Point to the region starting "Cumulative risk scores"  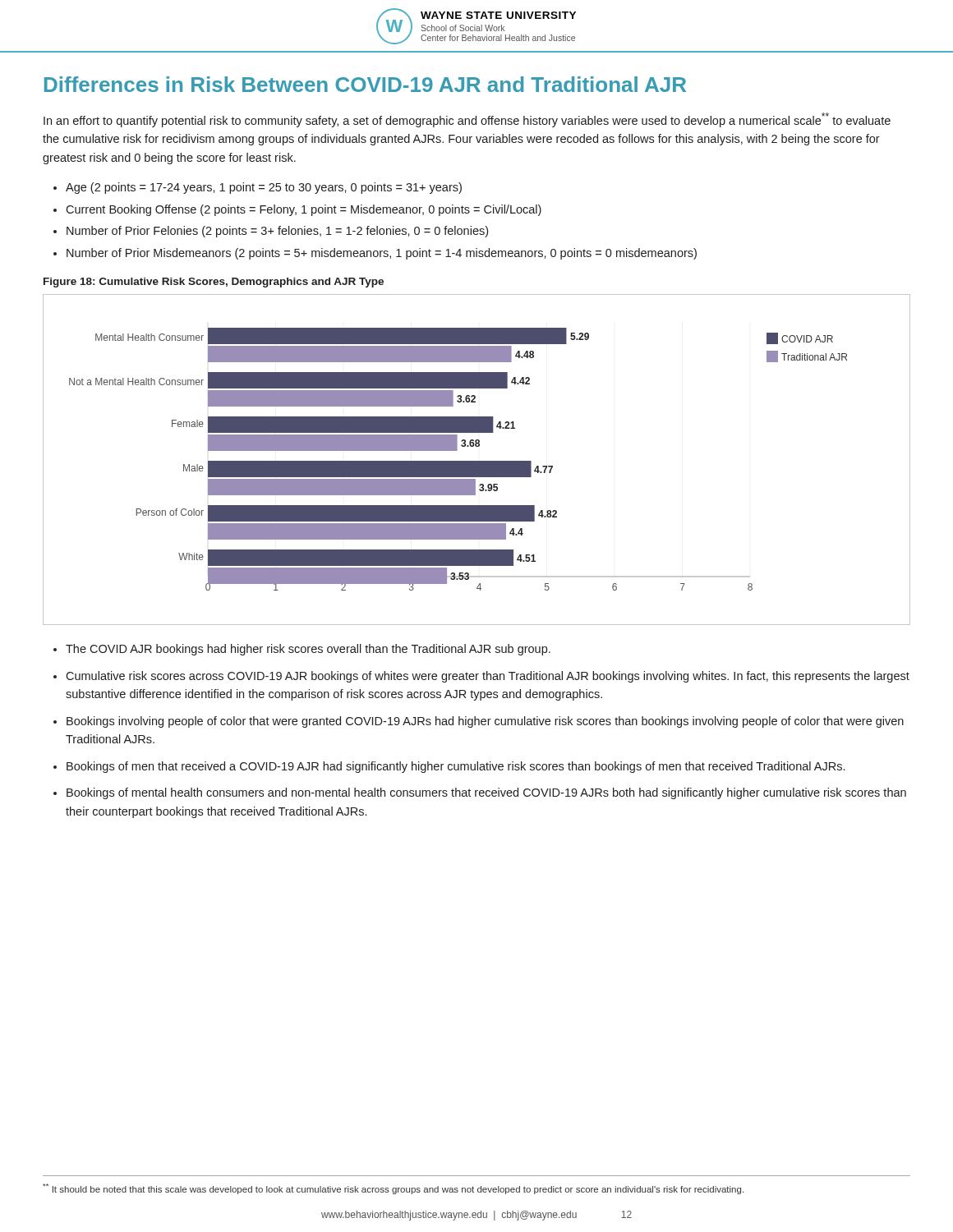488,685
